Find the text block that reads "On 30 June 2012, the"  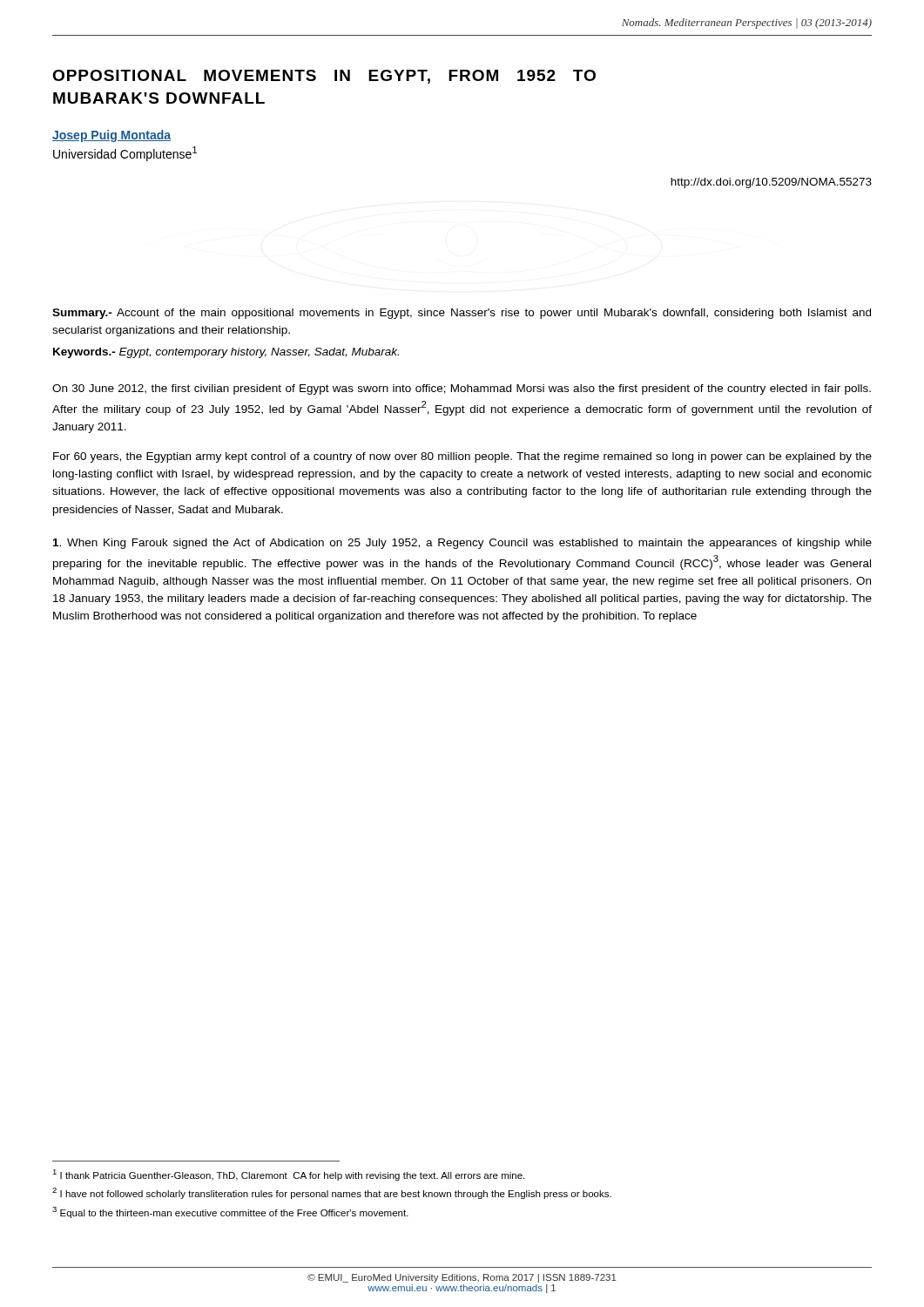click(x=462, y=407)
